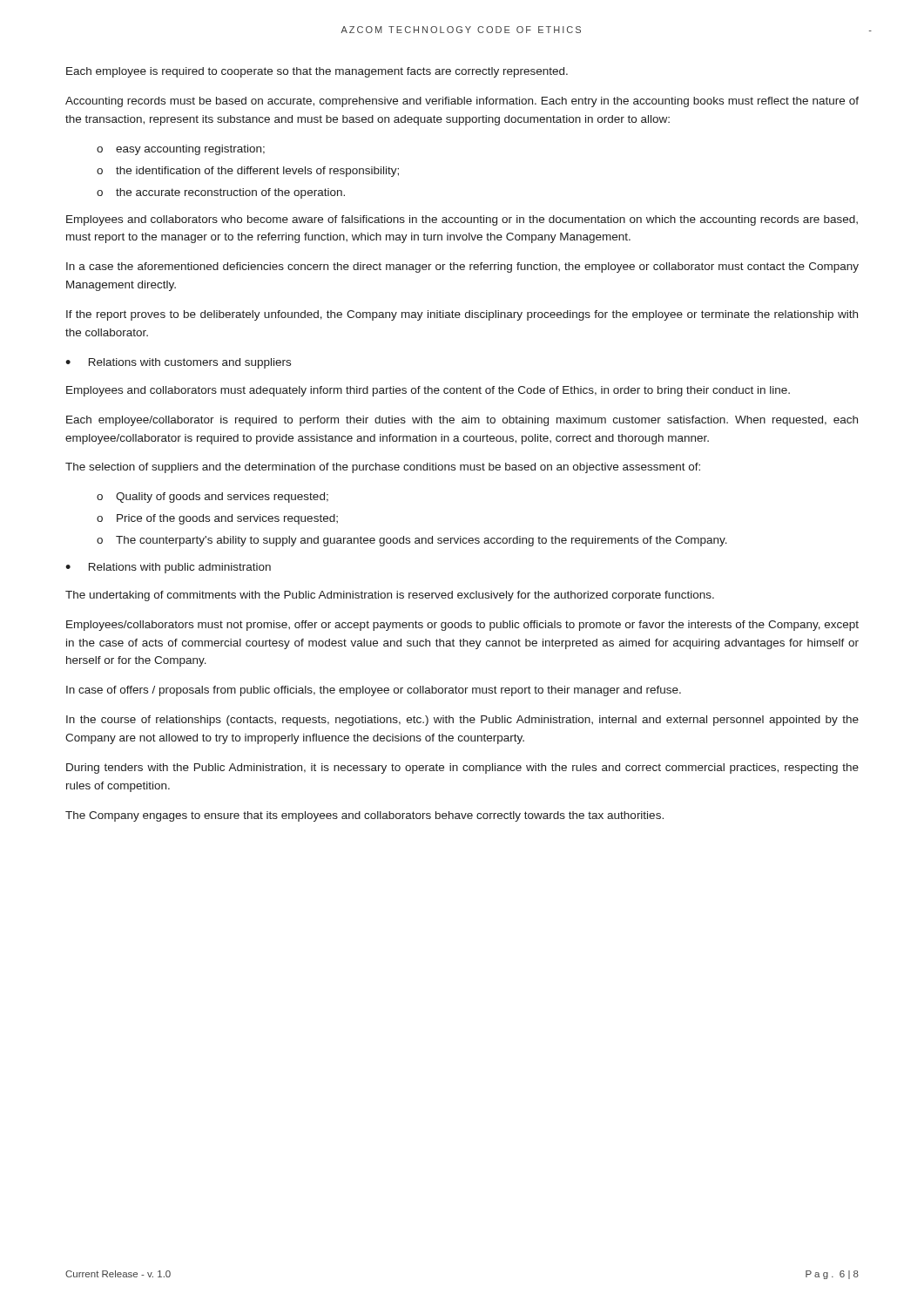Where is the passage that starts "othe identification of the different levels"?
Image resolution: width=924 pixels, height=1307 pixels.
[x=248, y=171]
